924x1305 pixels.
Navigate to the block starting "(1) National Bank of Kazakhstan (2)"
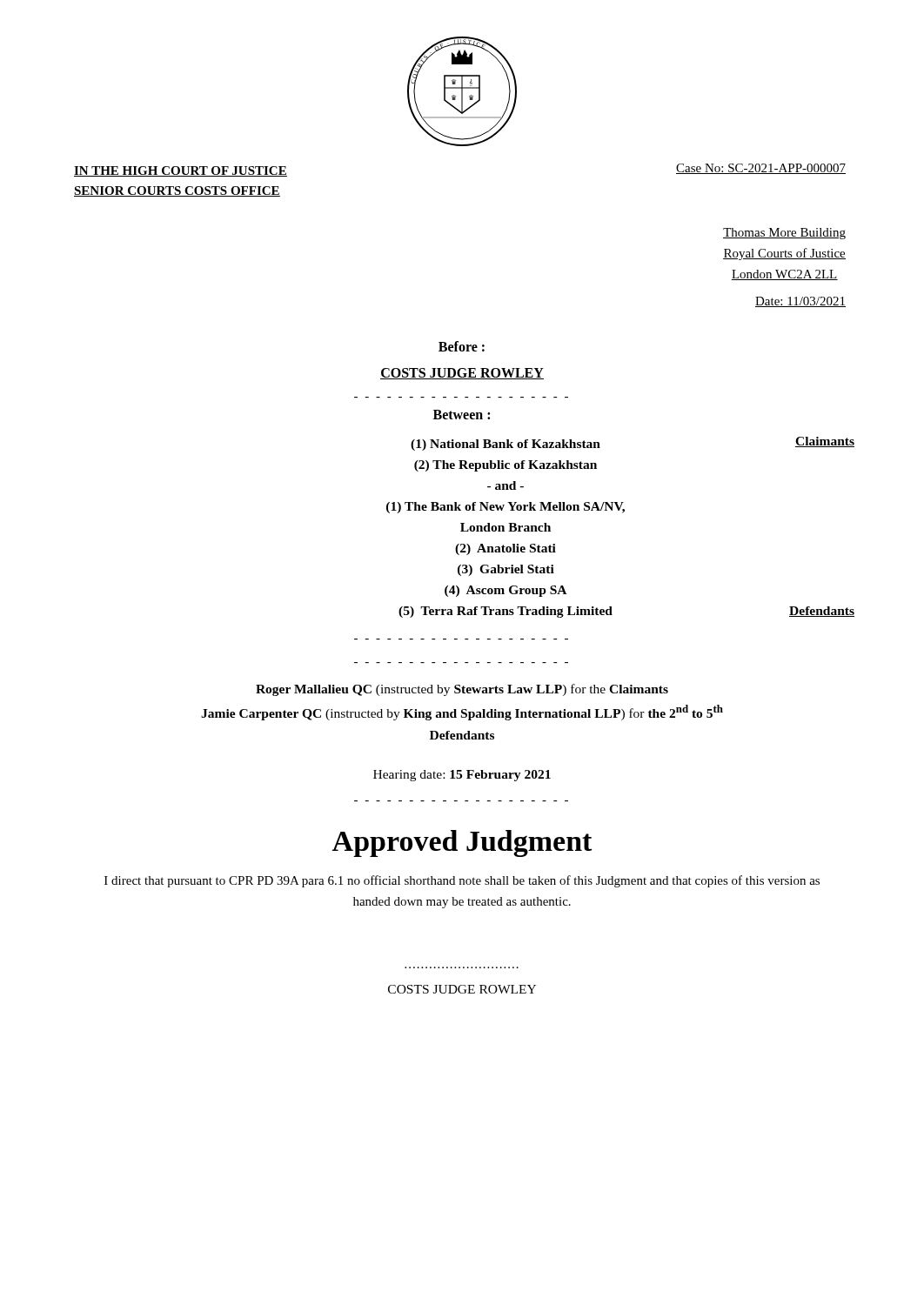(506, 527)
